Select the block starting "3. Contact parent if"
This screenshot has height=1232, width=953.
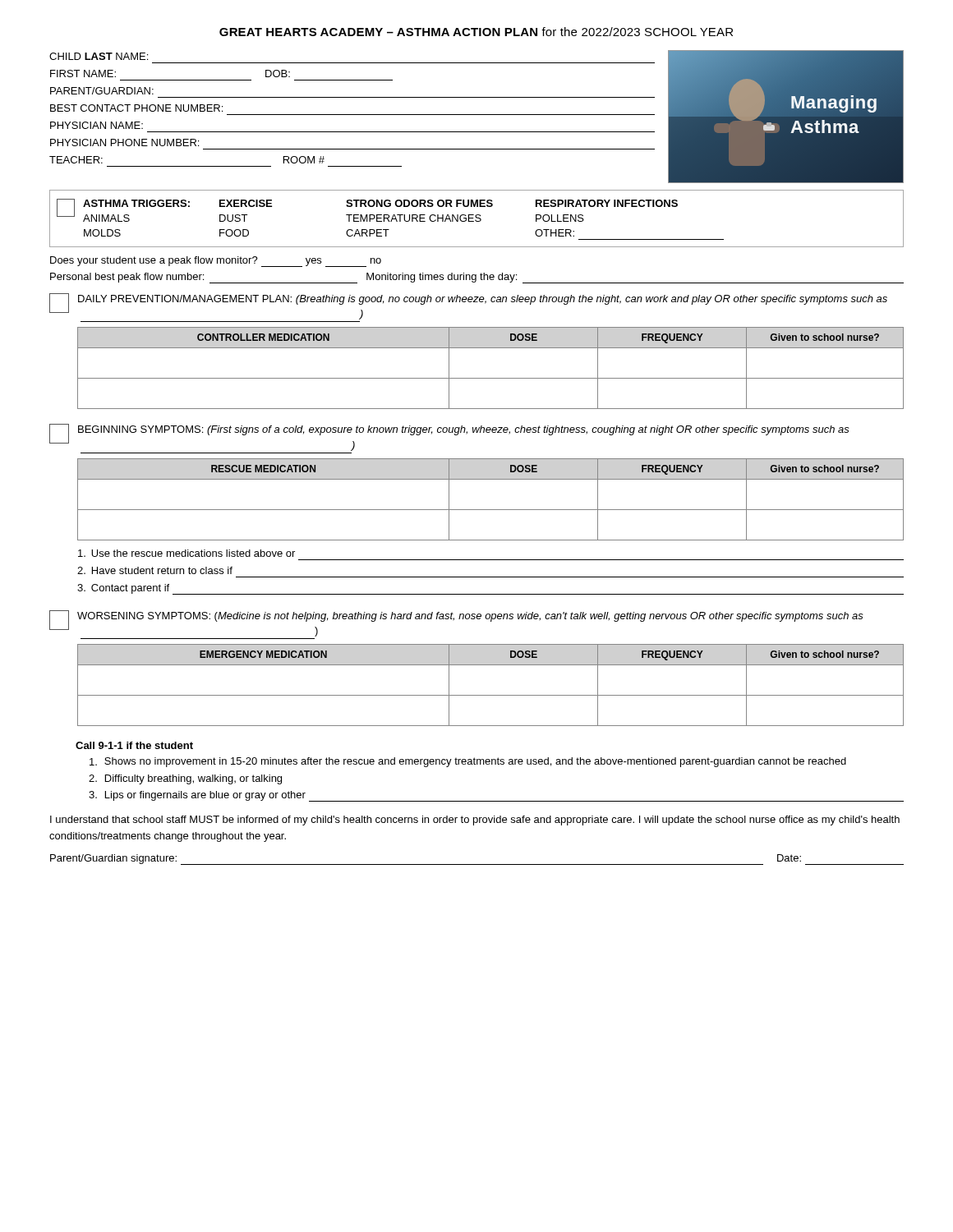490,588
